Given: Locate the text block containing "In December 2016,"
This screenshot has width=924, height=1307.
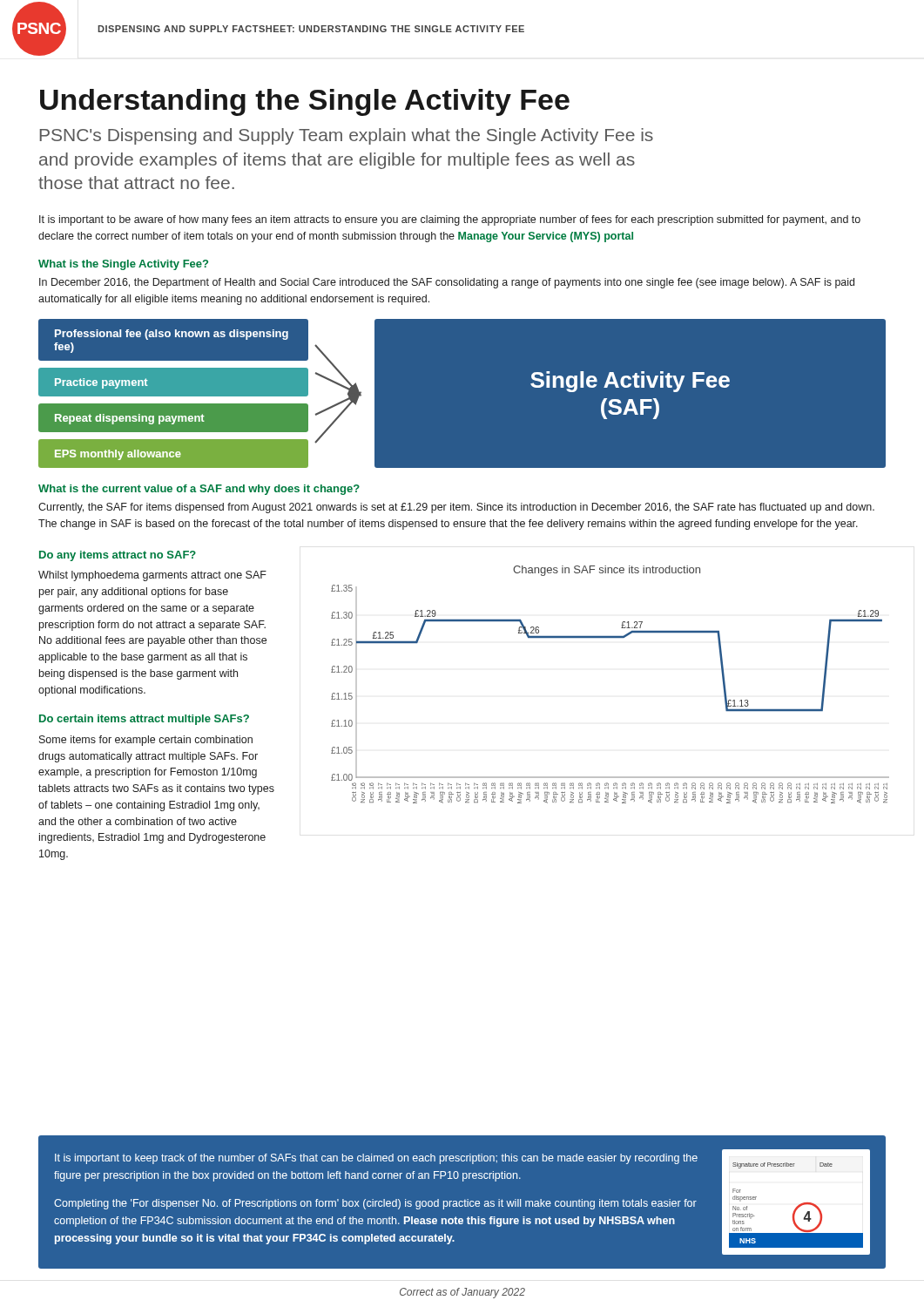Looking at the screenshot, I should [462, 291].
